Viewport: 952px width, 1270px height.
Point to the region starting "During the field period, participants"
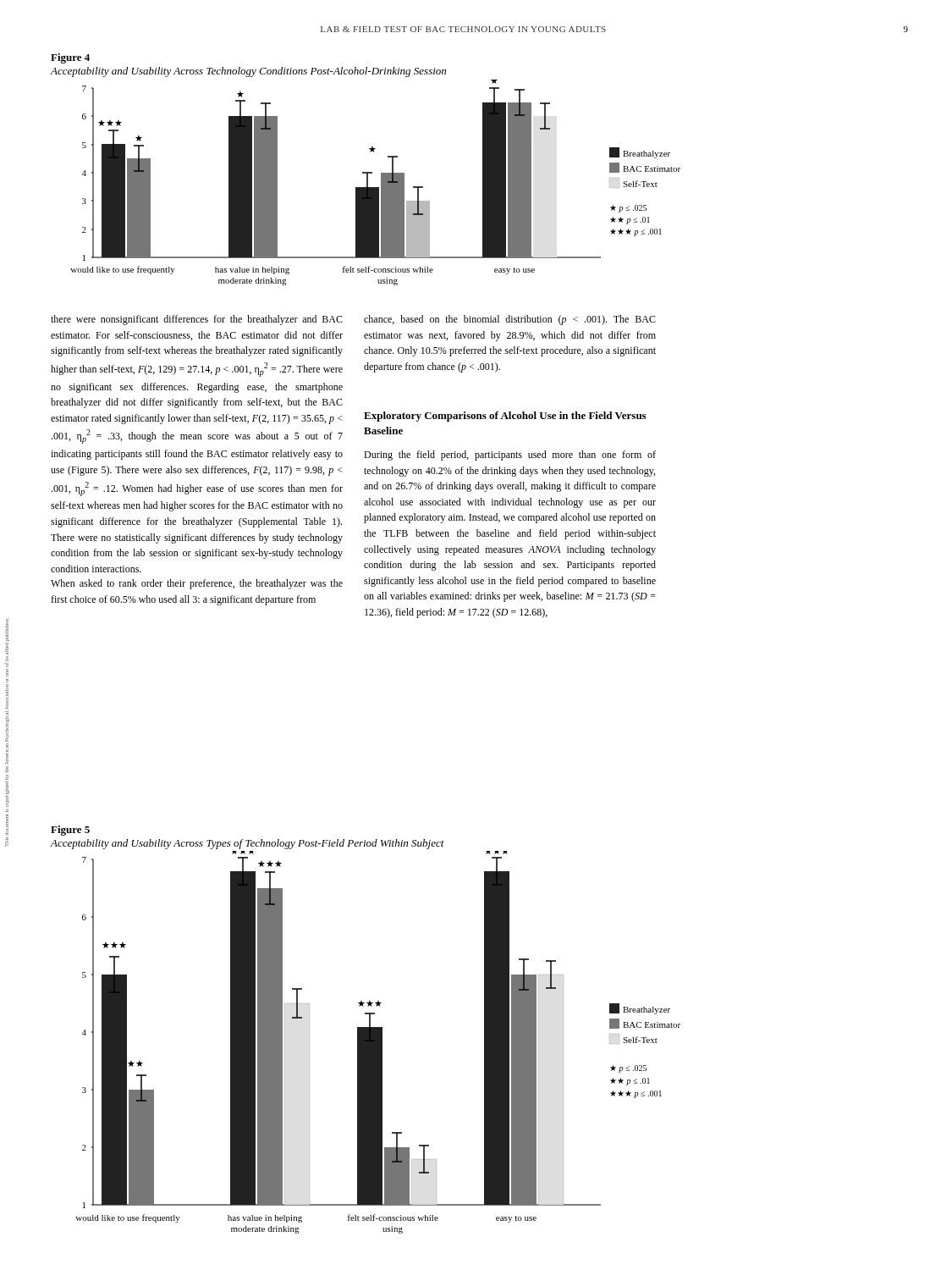click(x=510, y=533)
